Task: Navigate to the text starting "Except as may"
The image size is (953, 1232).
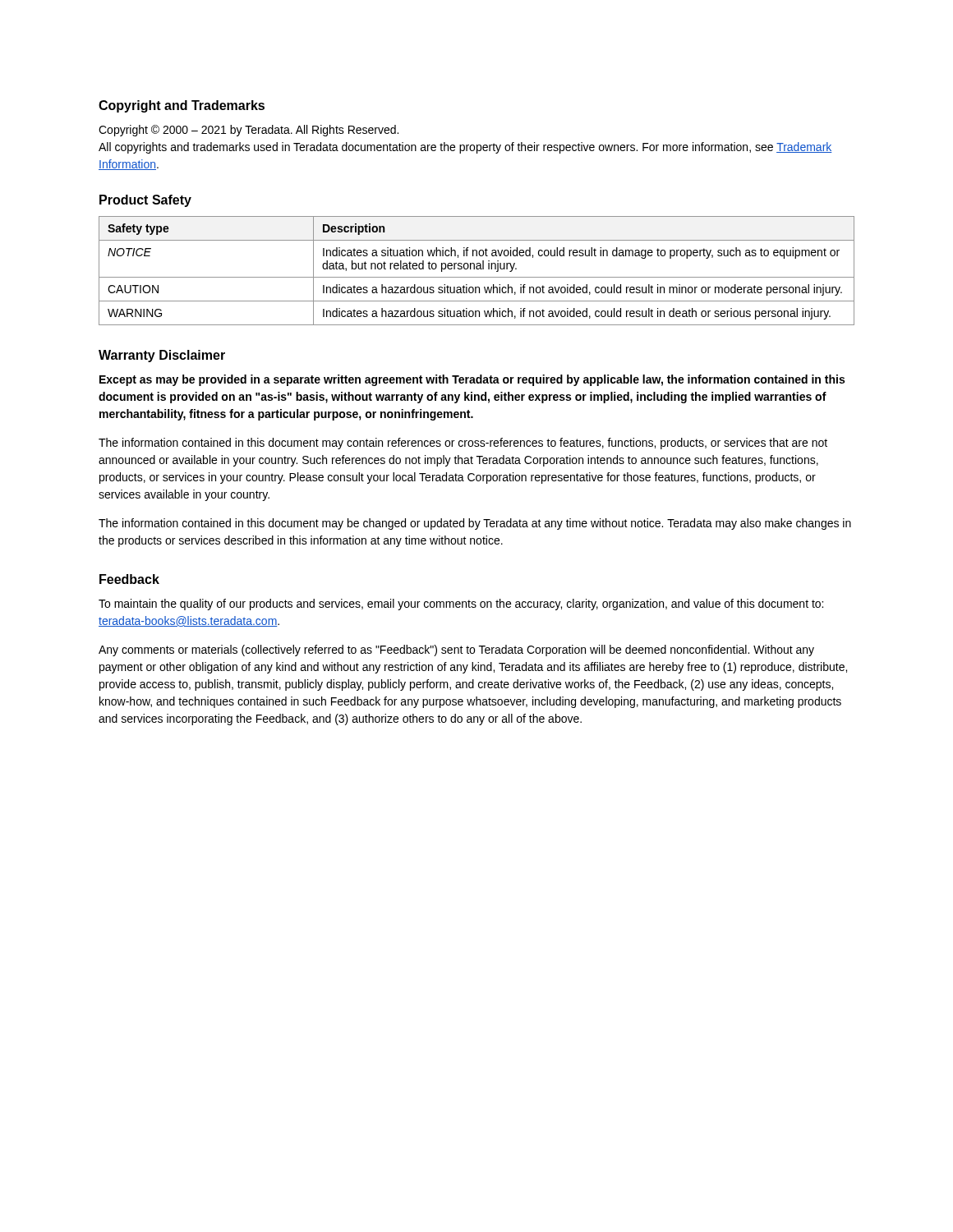Action: (476, 397)
